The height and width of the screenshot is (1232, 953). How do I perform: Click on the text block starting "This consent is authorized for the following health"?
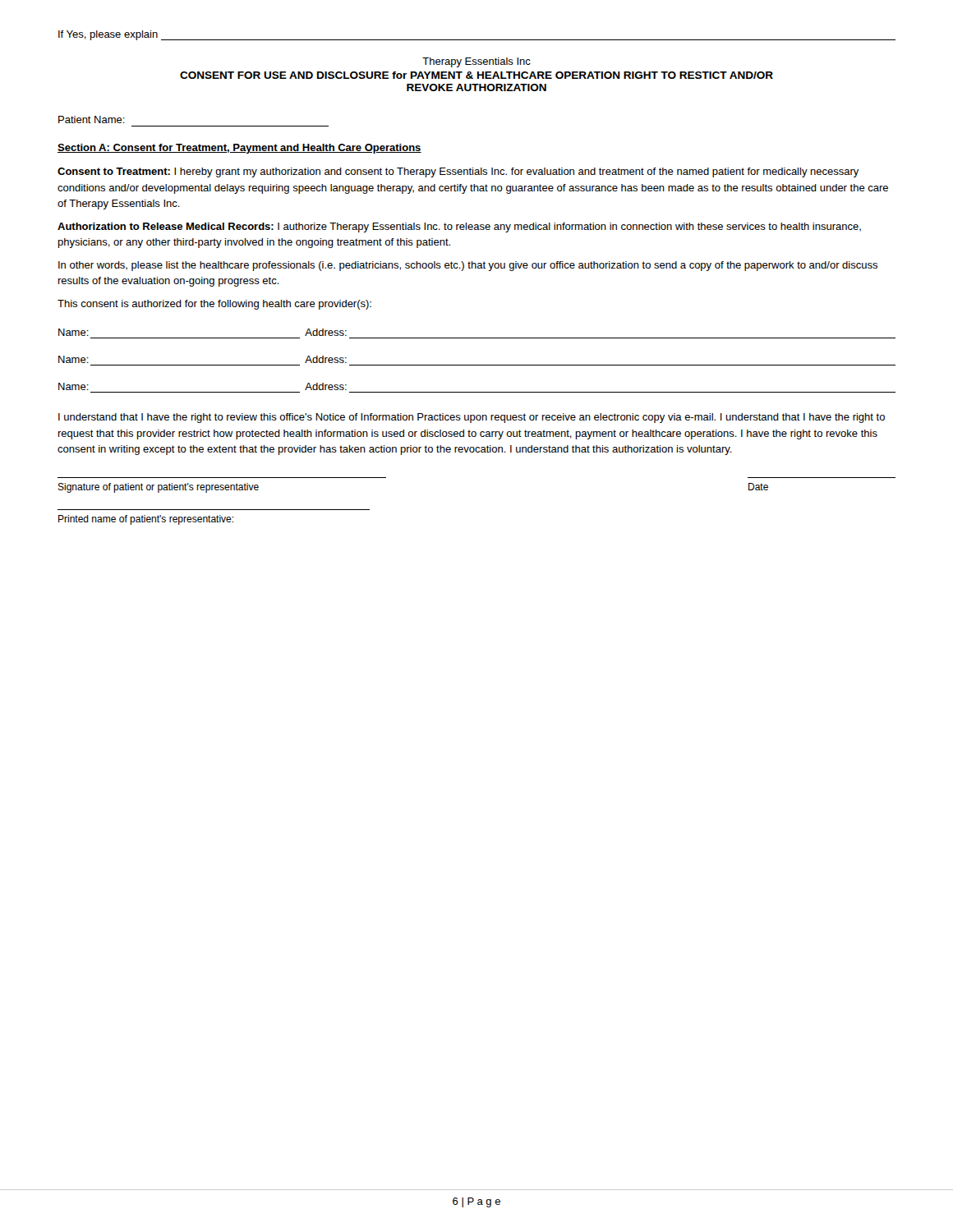pyautogui.click(x=215, y=303)
